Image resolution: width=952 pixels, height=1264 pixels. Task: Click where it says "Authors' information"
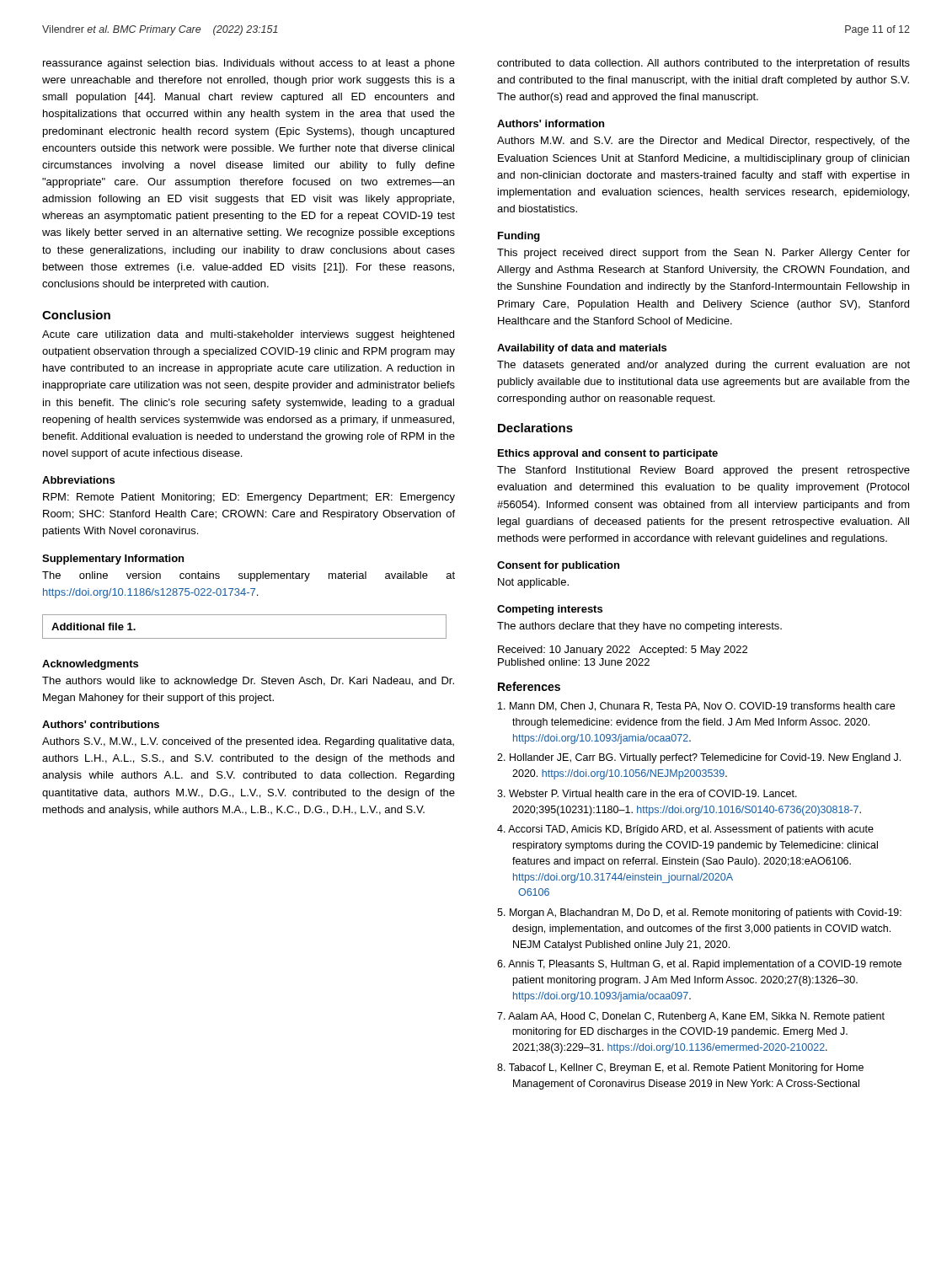[551, 124]
